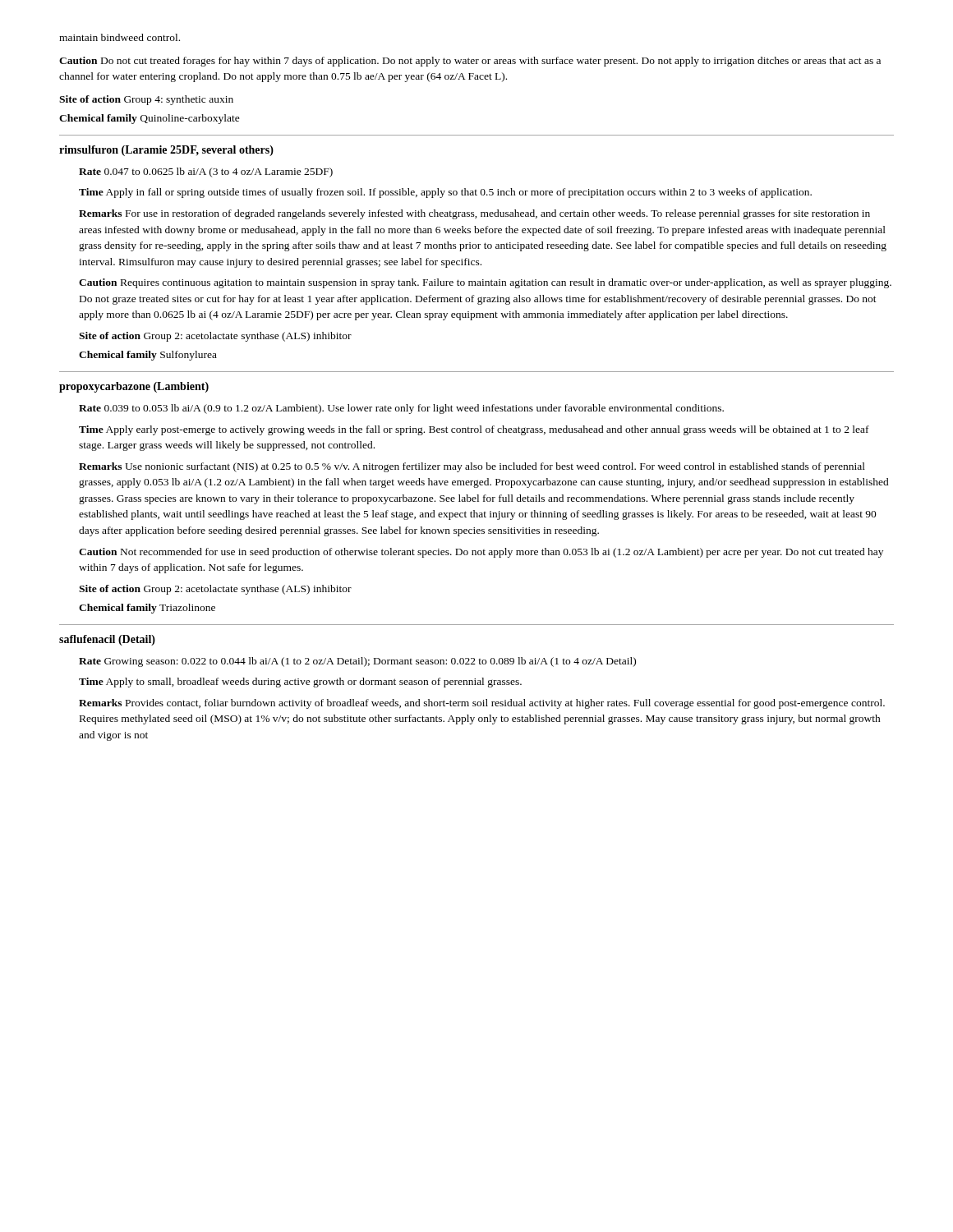The width and height of the screenshot is (953, 1232).
Task: Locate the text with the text "Chemical family Triazolinone"
Action: click(x=147, y=607)
